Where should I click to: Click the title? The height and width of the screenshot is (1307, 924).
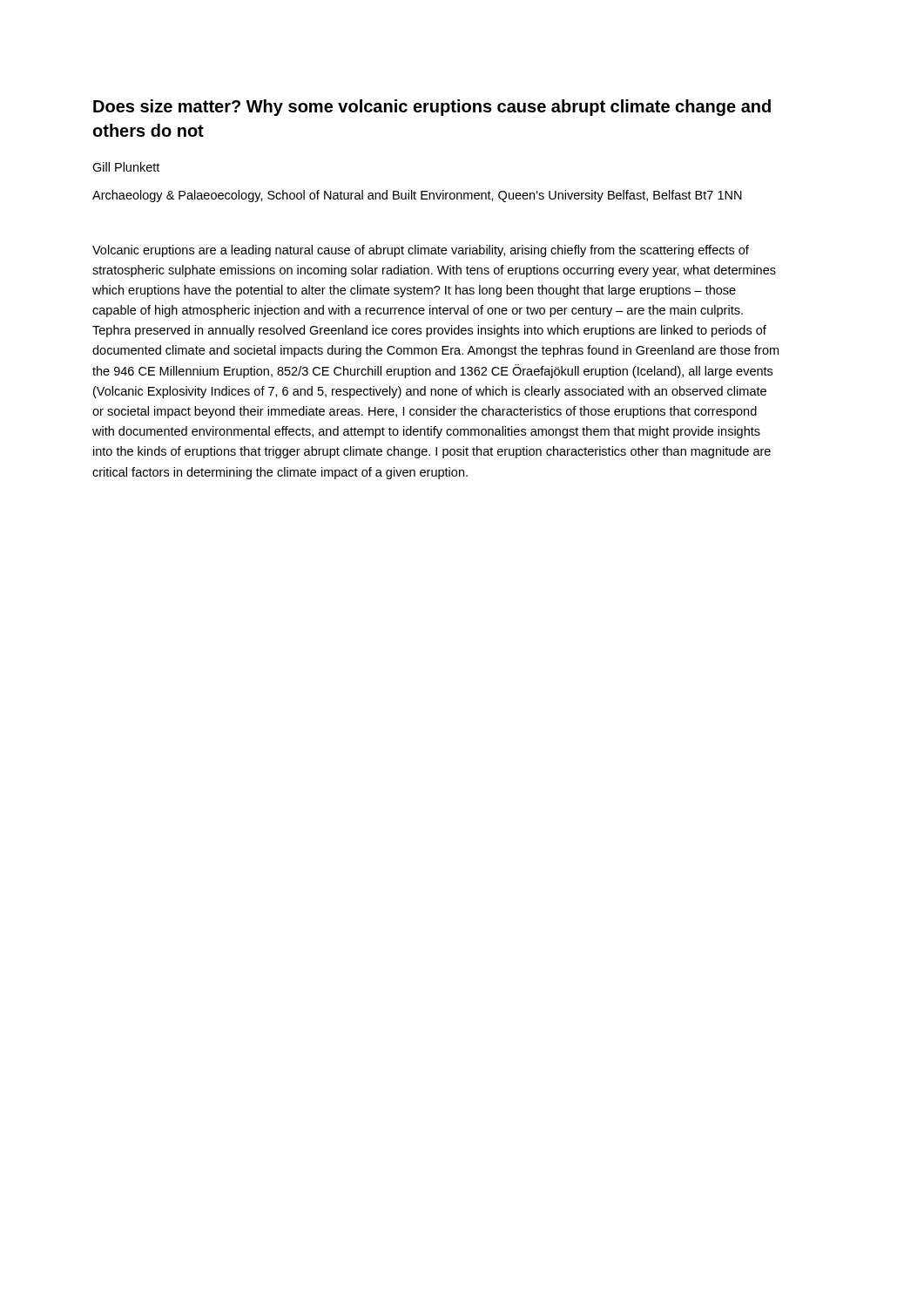point(432,118)
